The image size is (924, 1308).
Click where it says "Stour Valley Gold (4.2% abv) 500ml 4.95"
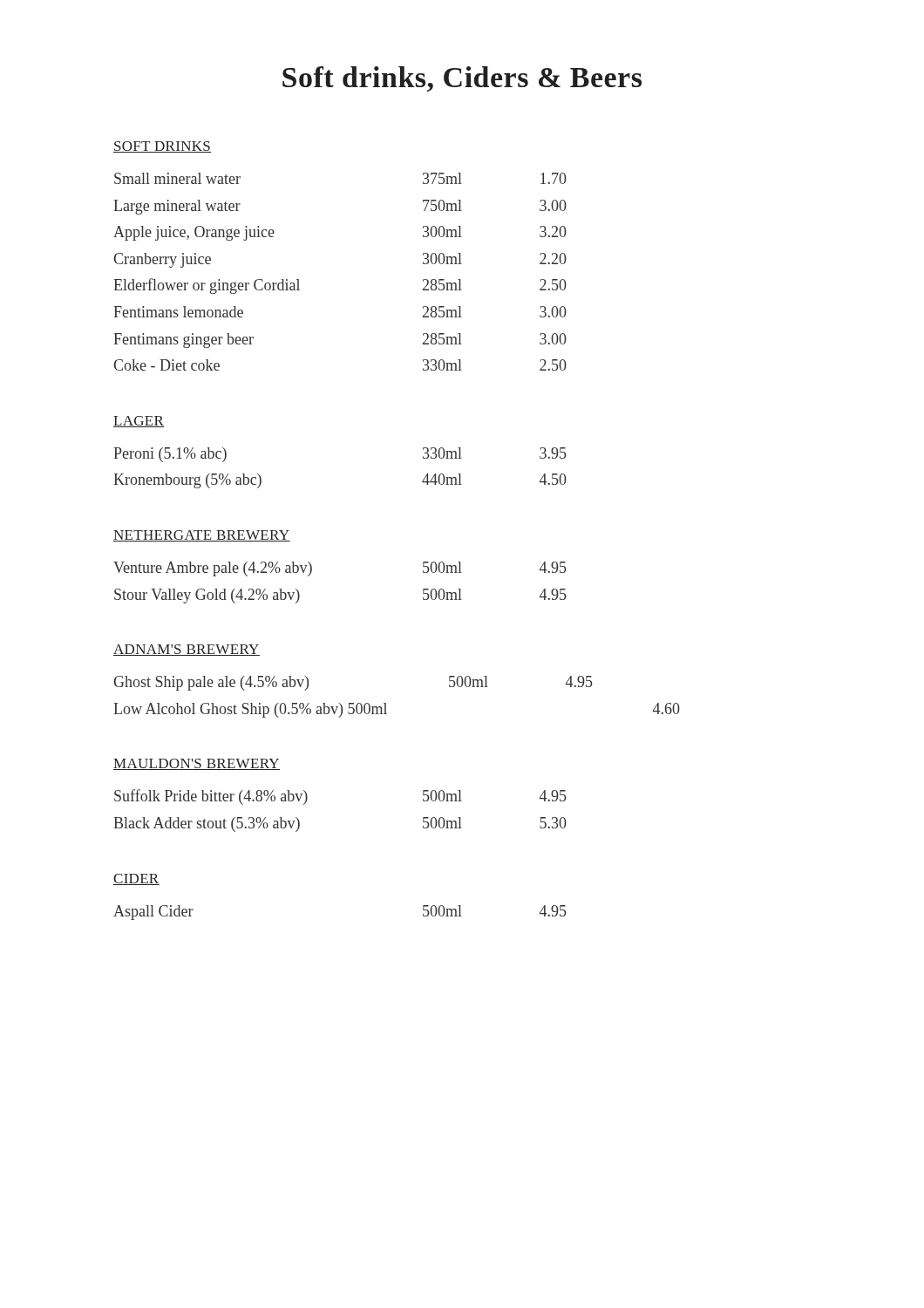(x=208, y=596)
